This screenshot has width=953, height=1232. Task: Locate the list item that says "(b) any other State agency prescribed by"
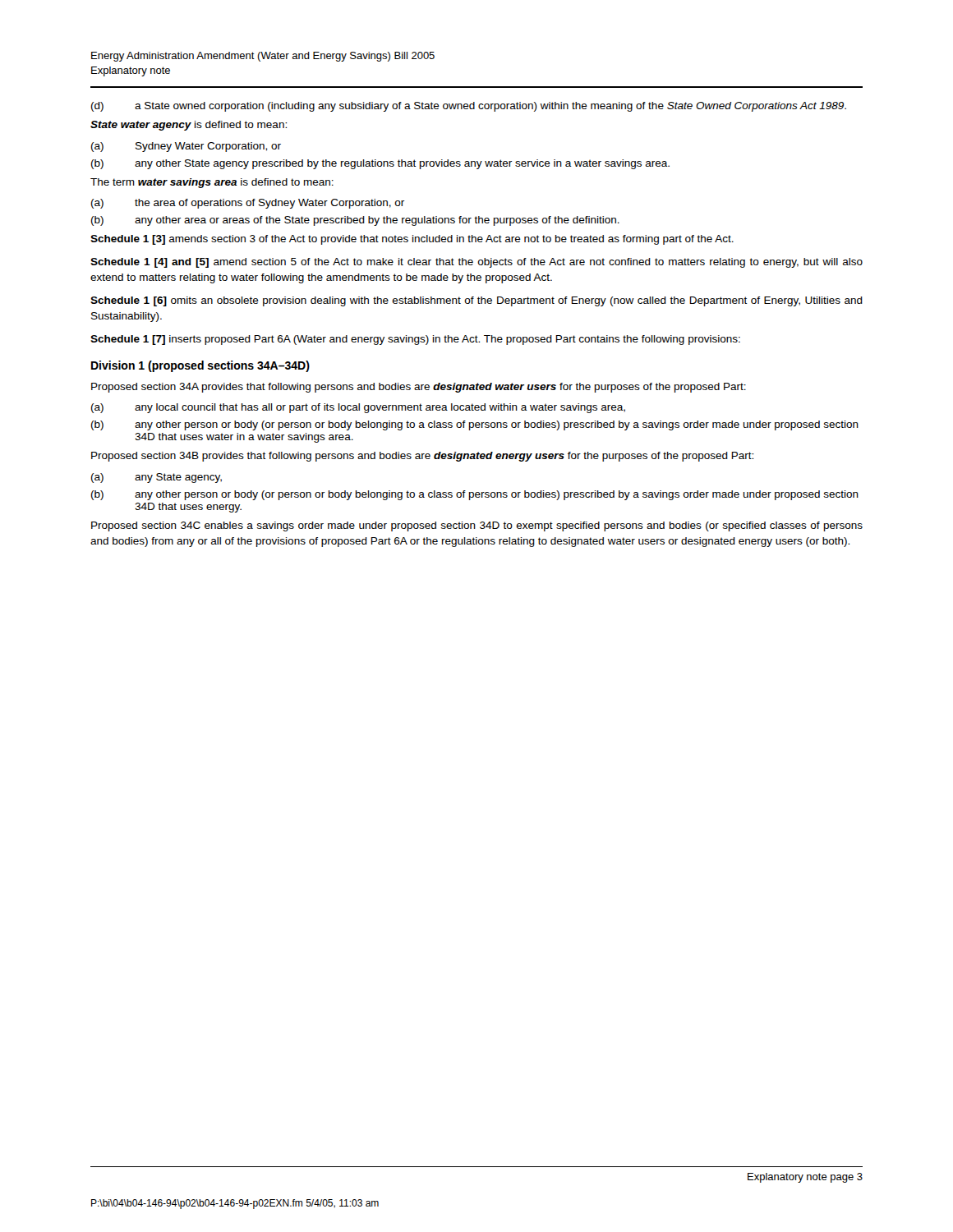point(476,163)
